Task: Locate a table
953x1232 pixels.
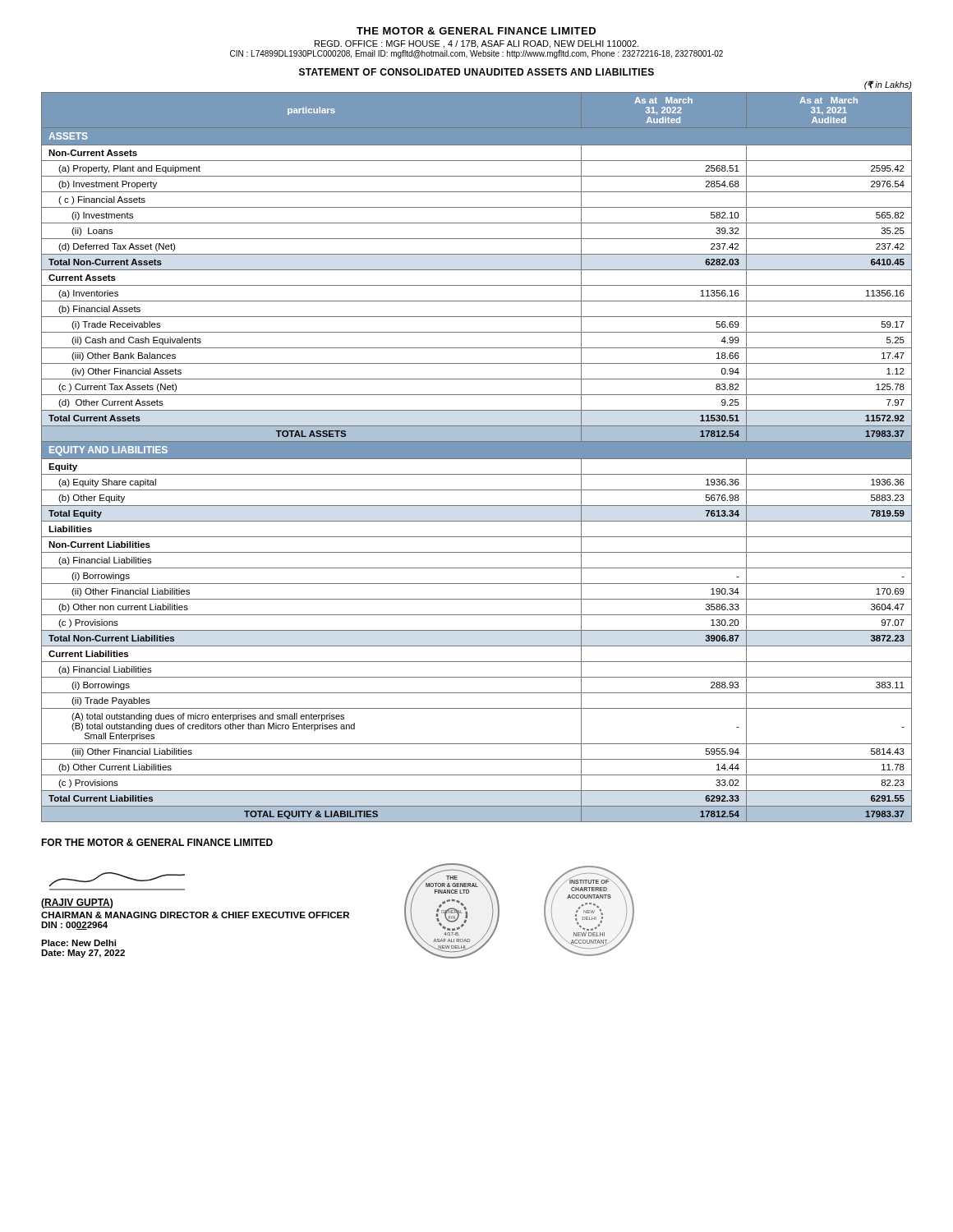Action: click(476, 457)
